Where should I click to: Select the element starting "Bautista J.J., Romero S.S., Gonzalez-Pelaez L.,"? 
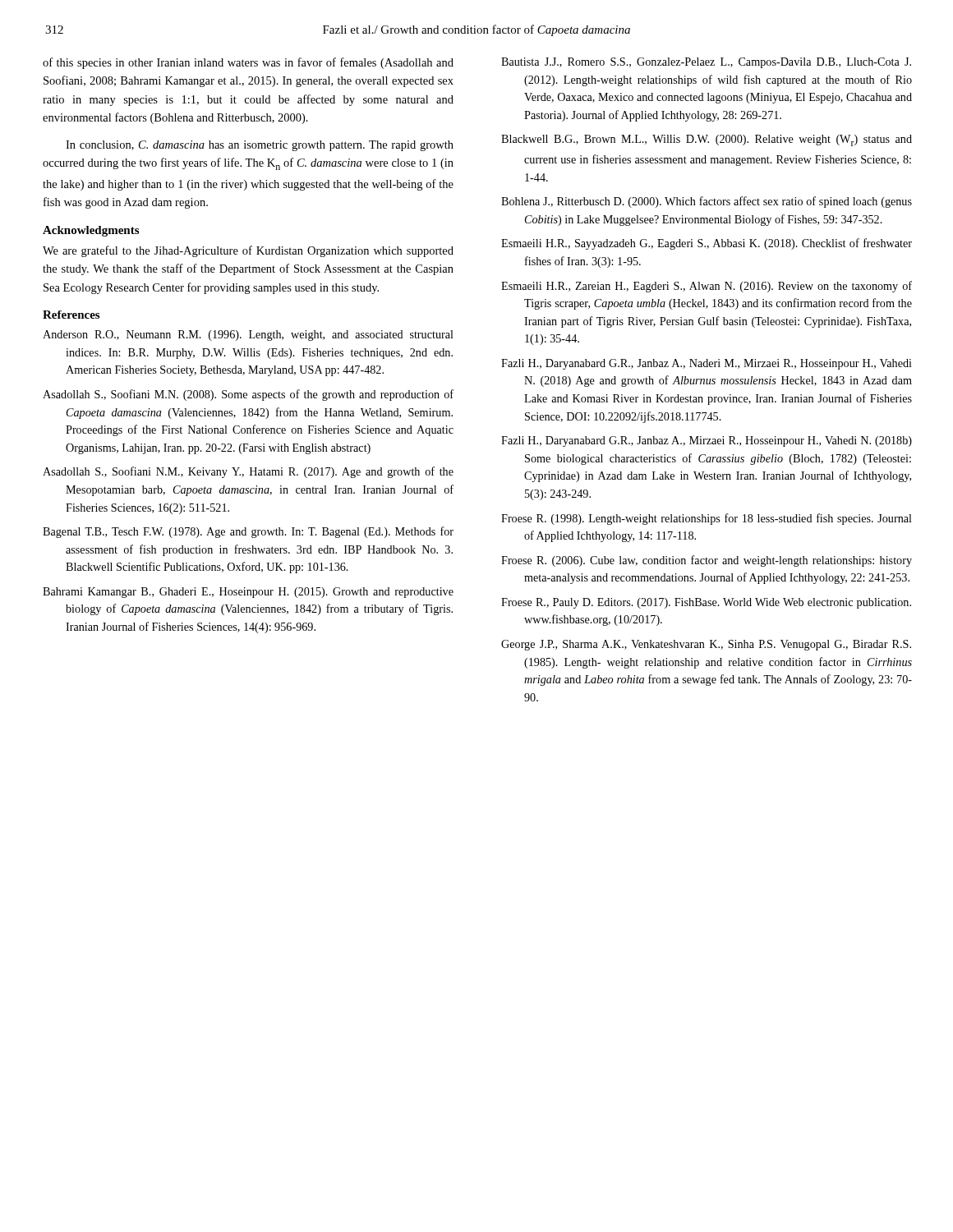point(707,88)
